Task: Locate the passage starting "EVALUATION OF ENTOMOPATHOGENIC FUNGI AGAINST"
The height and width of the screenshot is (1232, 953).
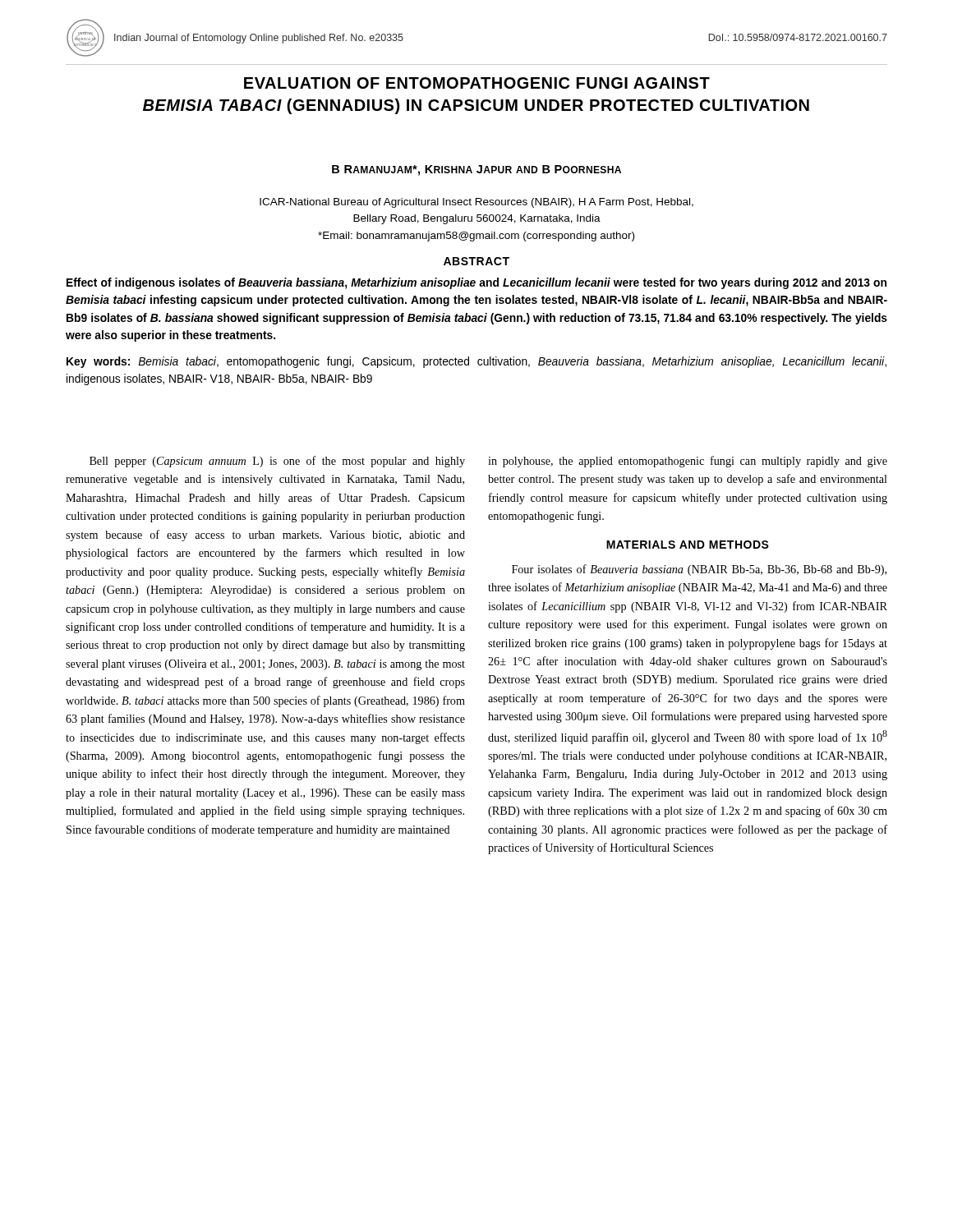Action: [x=476, y=94]
